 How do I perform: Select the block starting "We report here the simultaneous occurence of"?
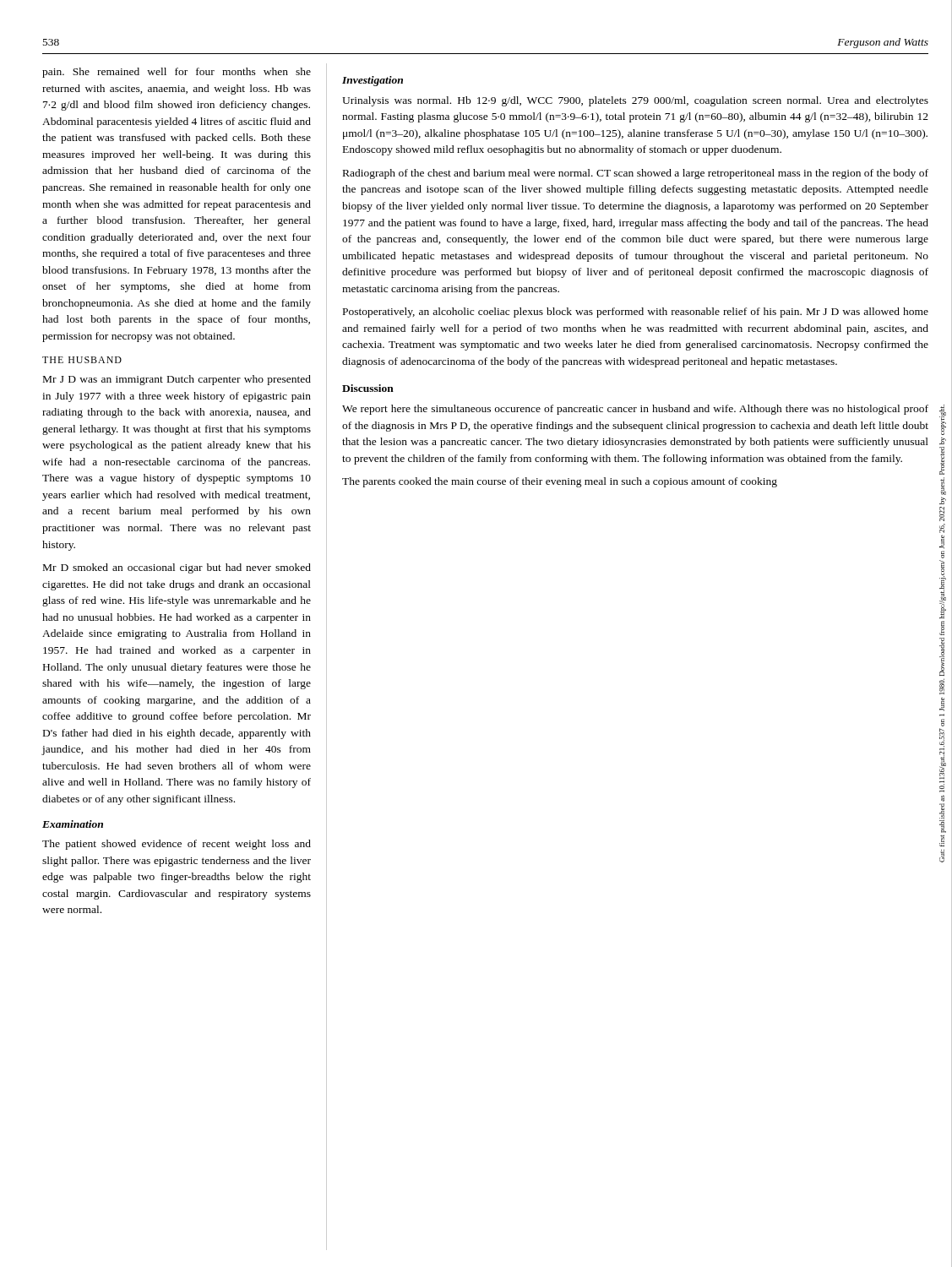635,434
